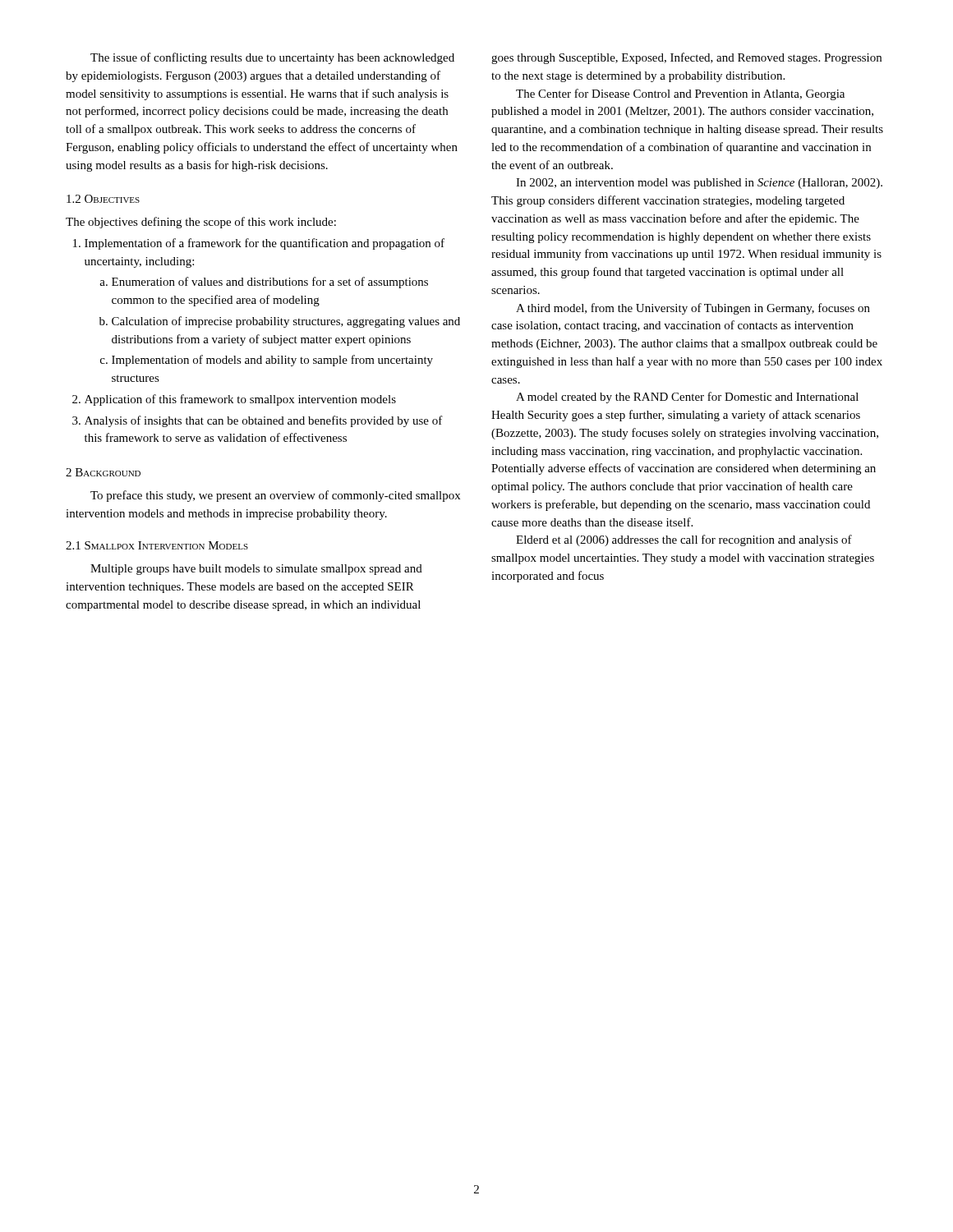This screenshot has width=953, height=1232.
Task: Navigate to the block starting "Elderd et al (2006) addresses the call"
Action: click(x=689, y=558)
